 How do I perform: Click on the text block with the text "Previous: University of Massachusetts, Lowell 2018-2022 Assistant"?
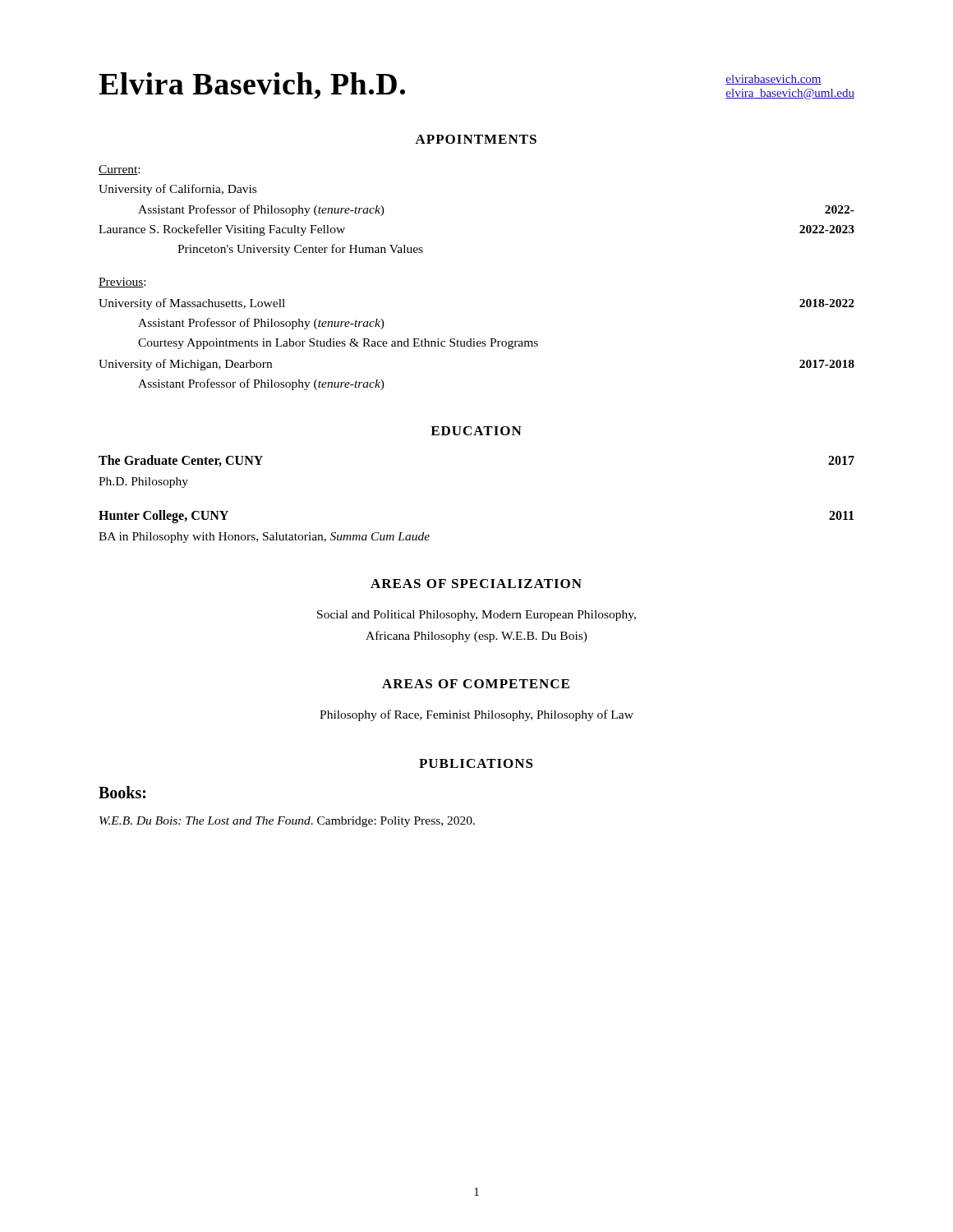click(x=476, y=333)
